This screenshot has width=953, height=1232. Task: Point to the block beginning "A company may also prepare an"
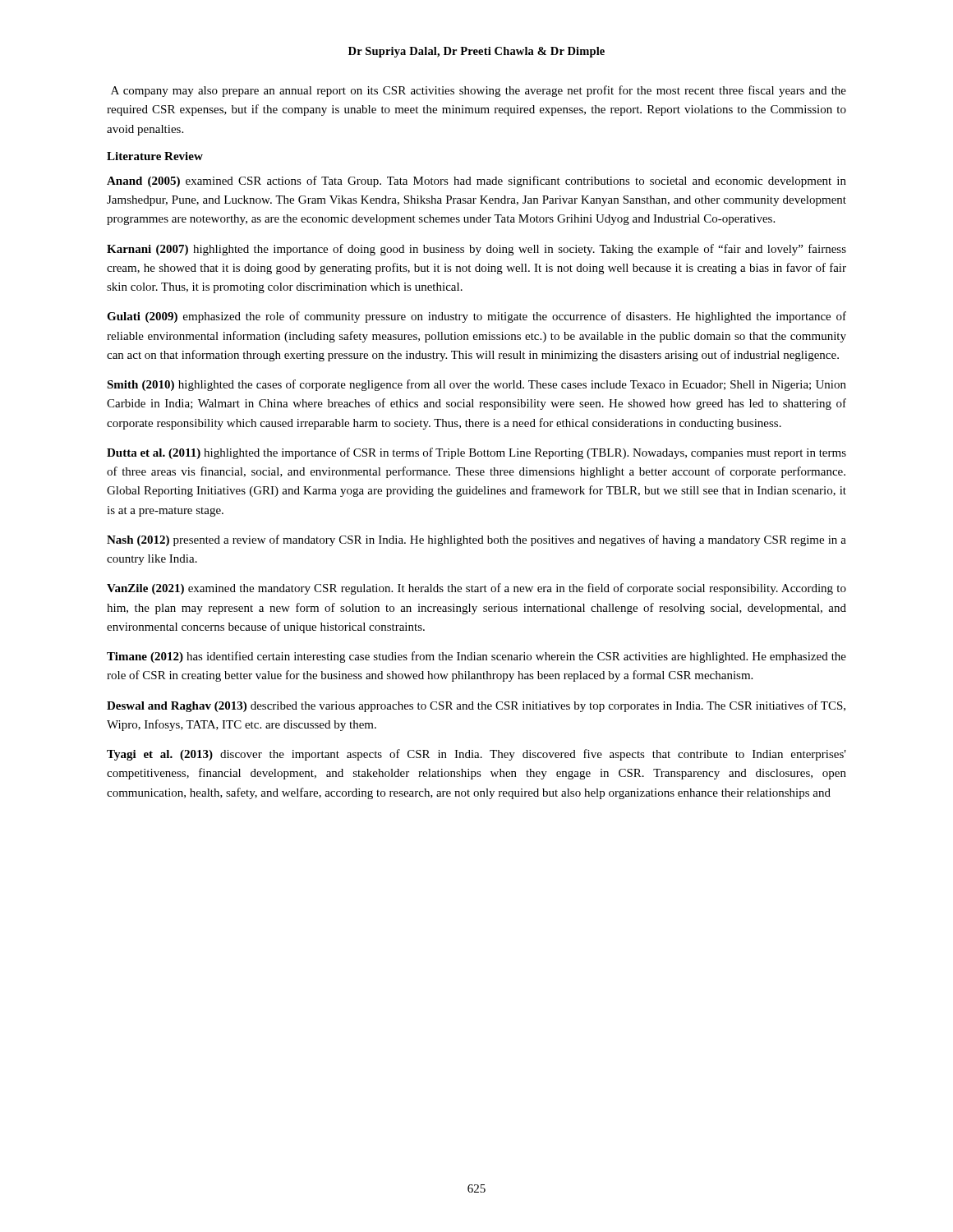[x=476, y=109]
